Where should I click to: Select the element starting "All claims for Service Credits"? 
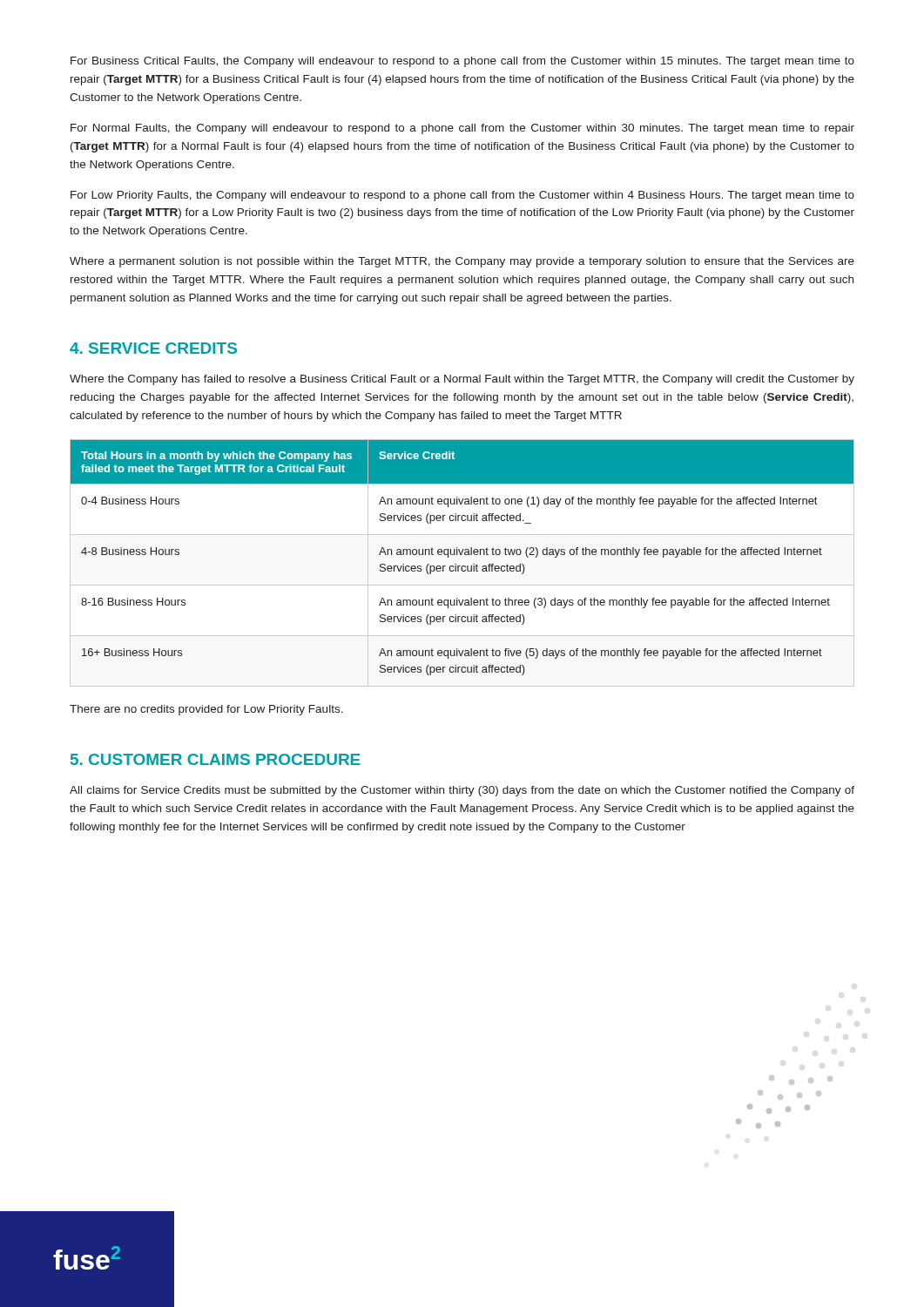(x=462, y=808)
